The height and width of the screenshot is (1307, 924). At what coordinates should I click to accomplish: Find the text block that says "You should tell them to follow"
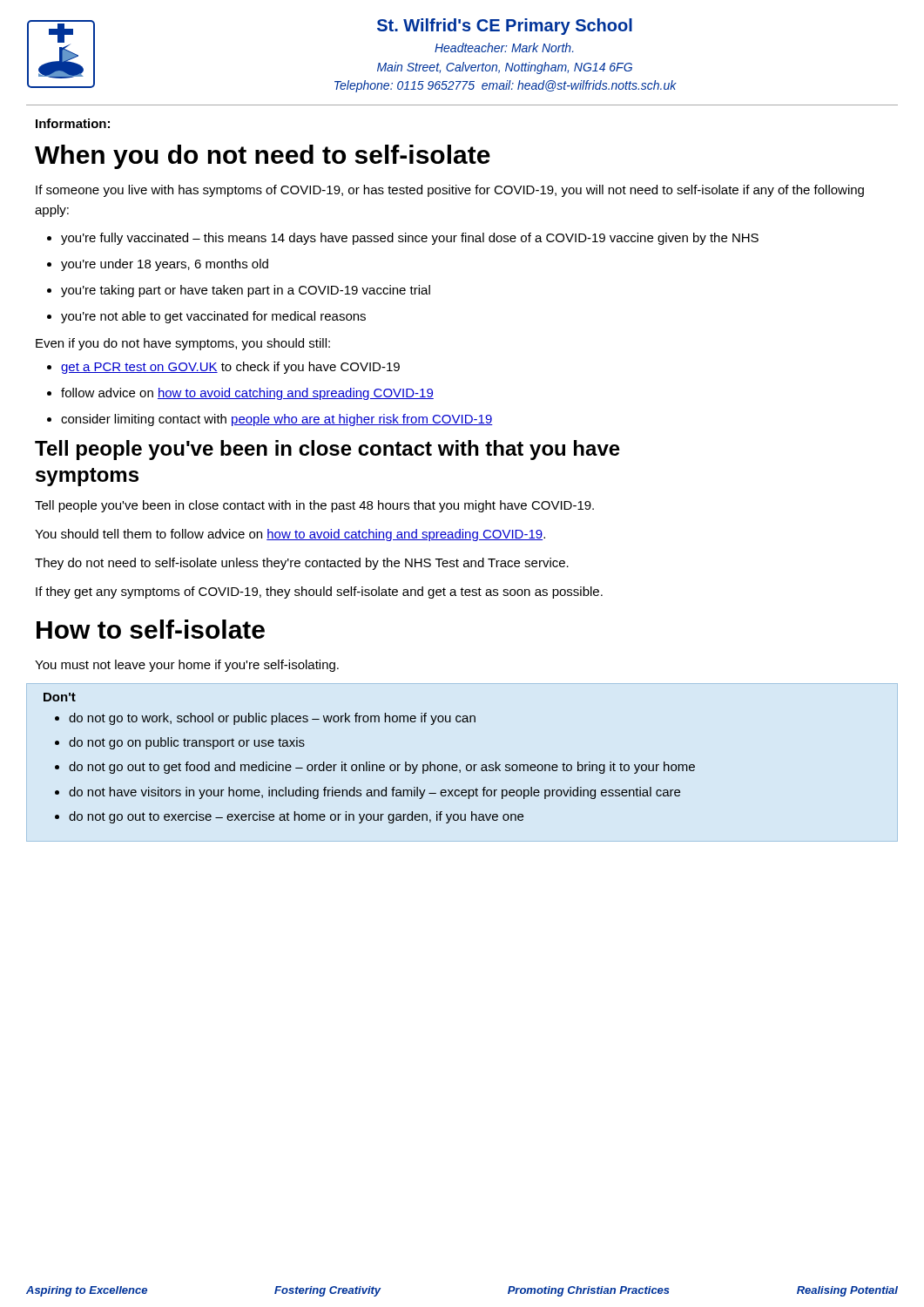pyautogui.click(x=291, y=534)
